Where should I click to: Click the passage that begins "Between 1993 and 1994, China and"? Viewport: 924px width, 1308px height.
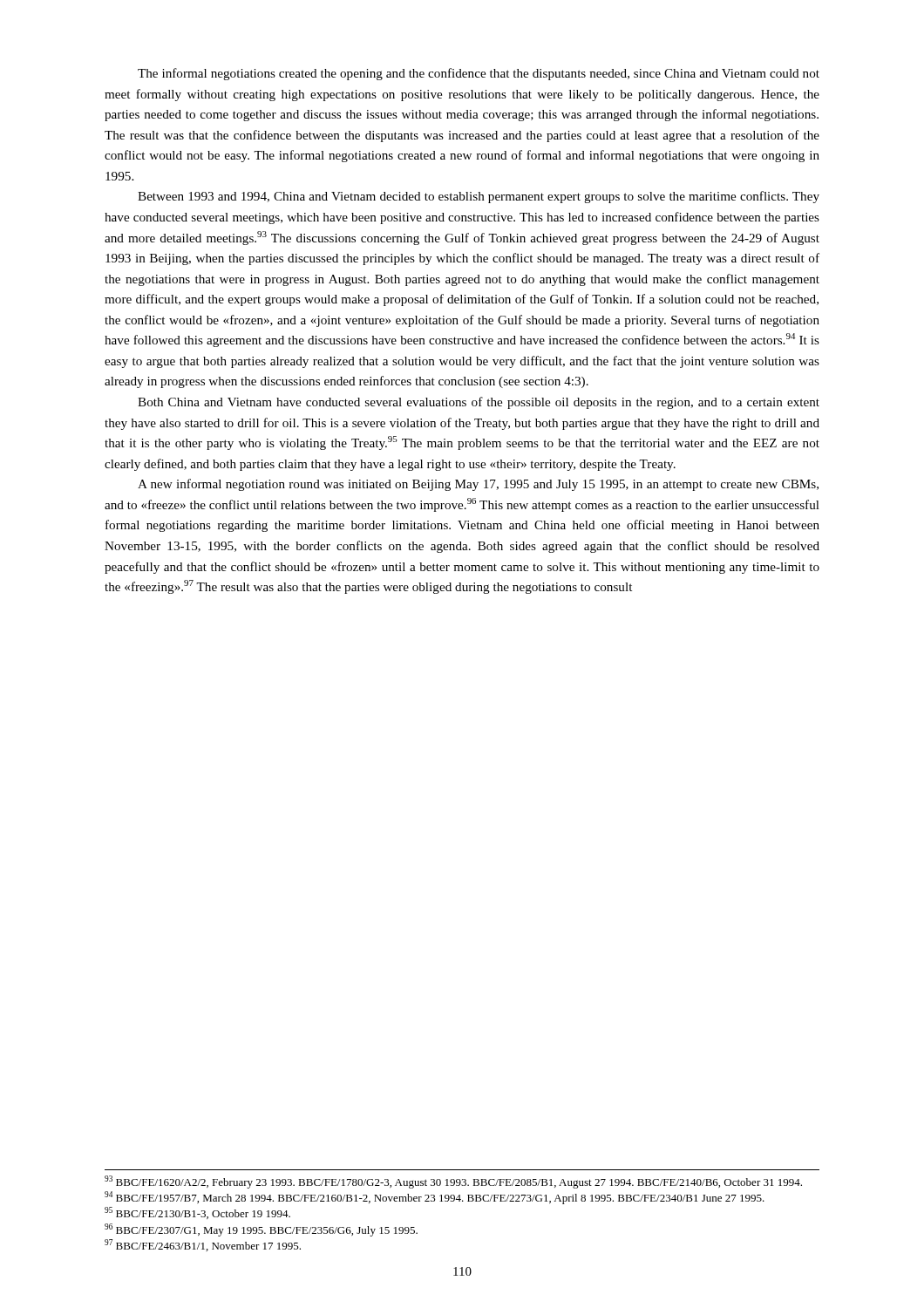462,289
